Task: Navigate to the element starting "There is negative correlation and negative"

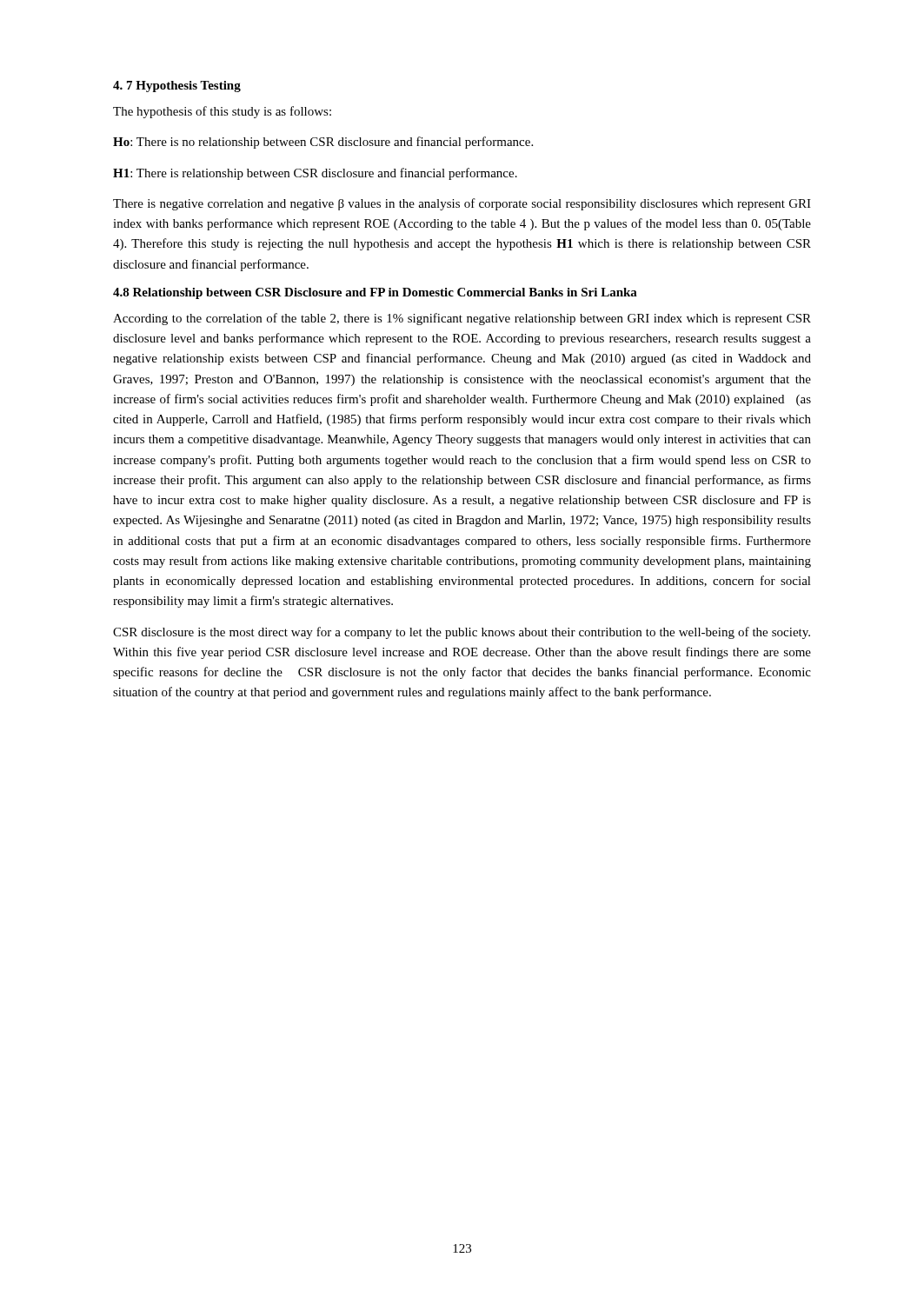Action: 462,234
